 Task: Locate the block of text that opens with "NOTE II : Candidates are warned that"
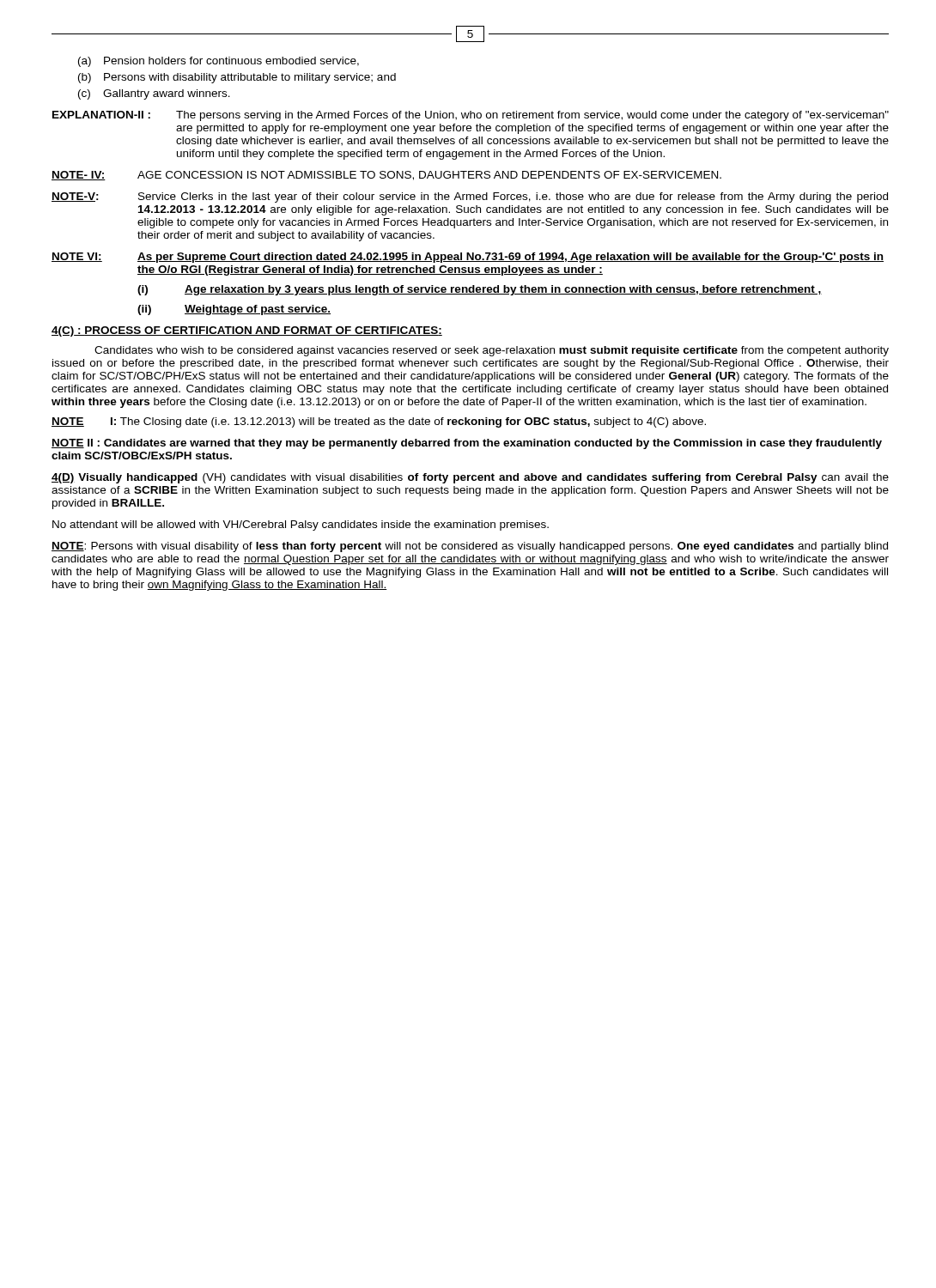[x=467, y=449]
